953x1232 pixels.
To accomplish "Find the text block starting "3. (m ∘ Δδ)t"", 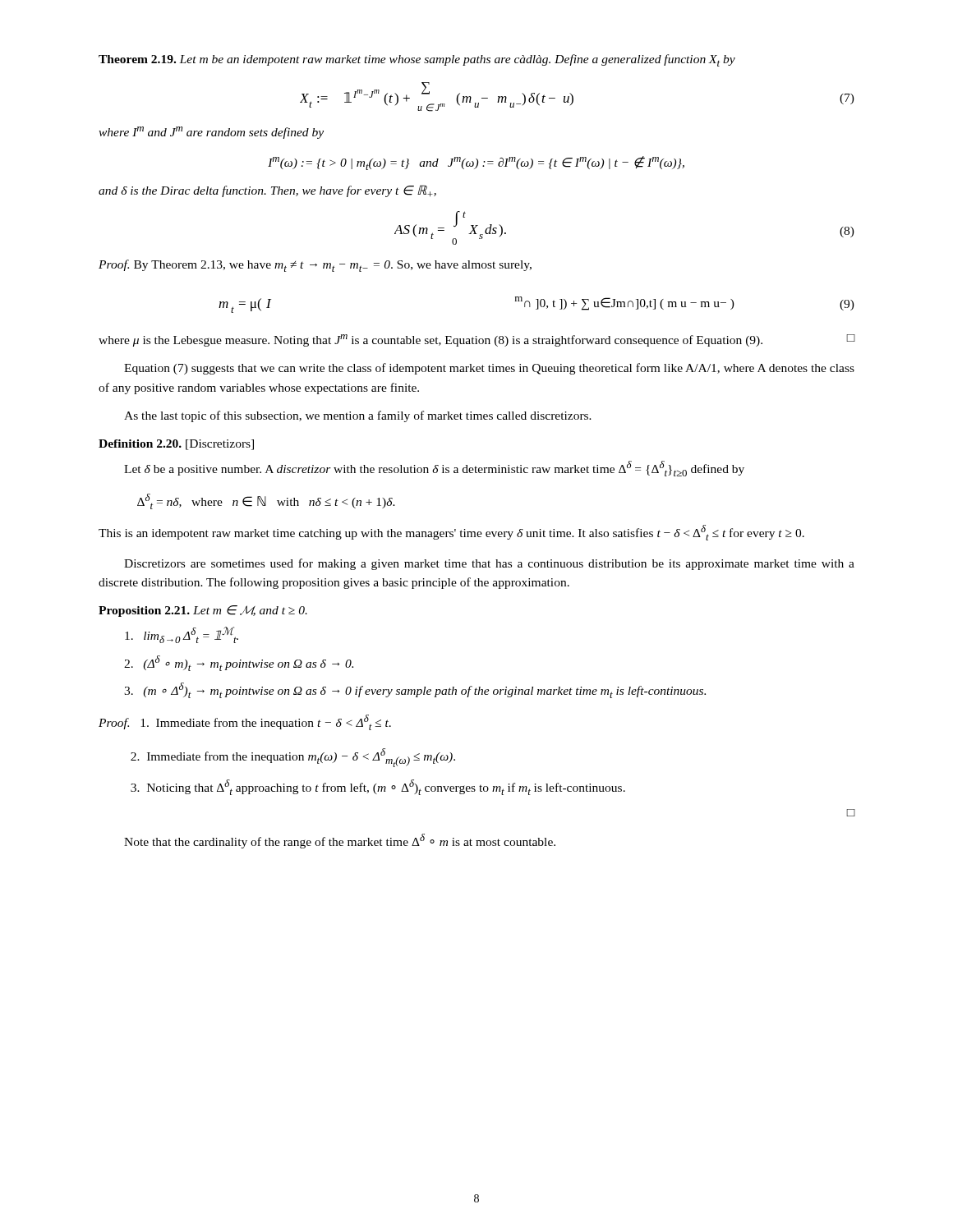I will coord(489,691).
